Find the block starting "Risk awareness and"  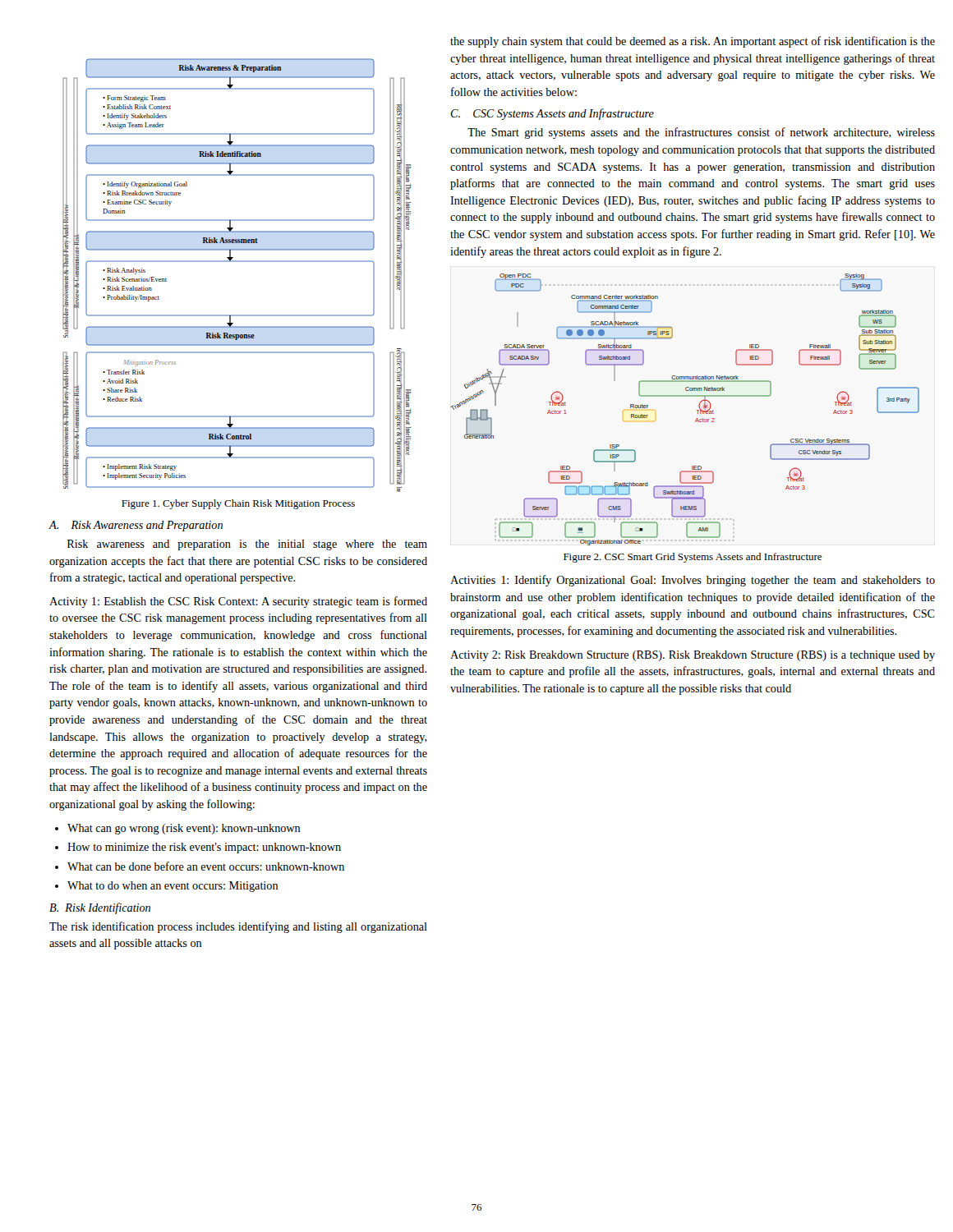click(x=238, y=561)
